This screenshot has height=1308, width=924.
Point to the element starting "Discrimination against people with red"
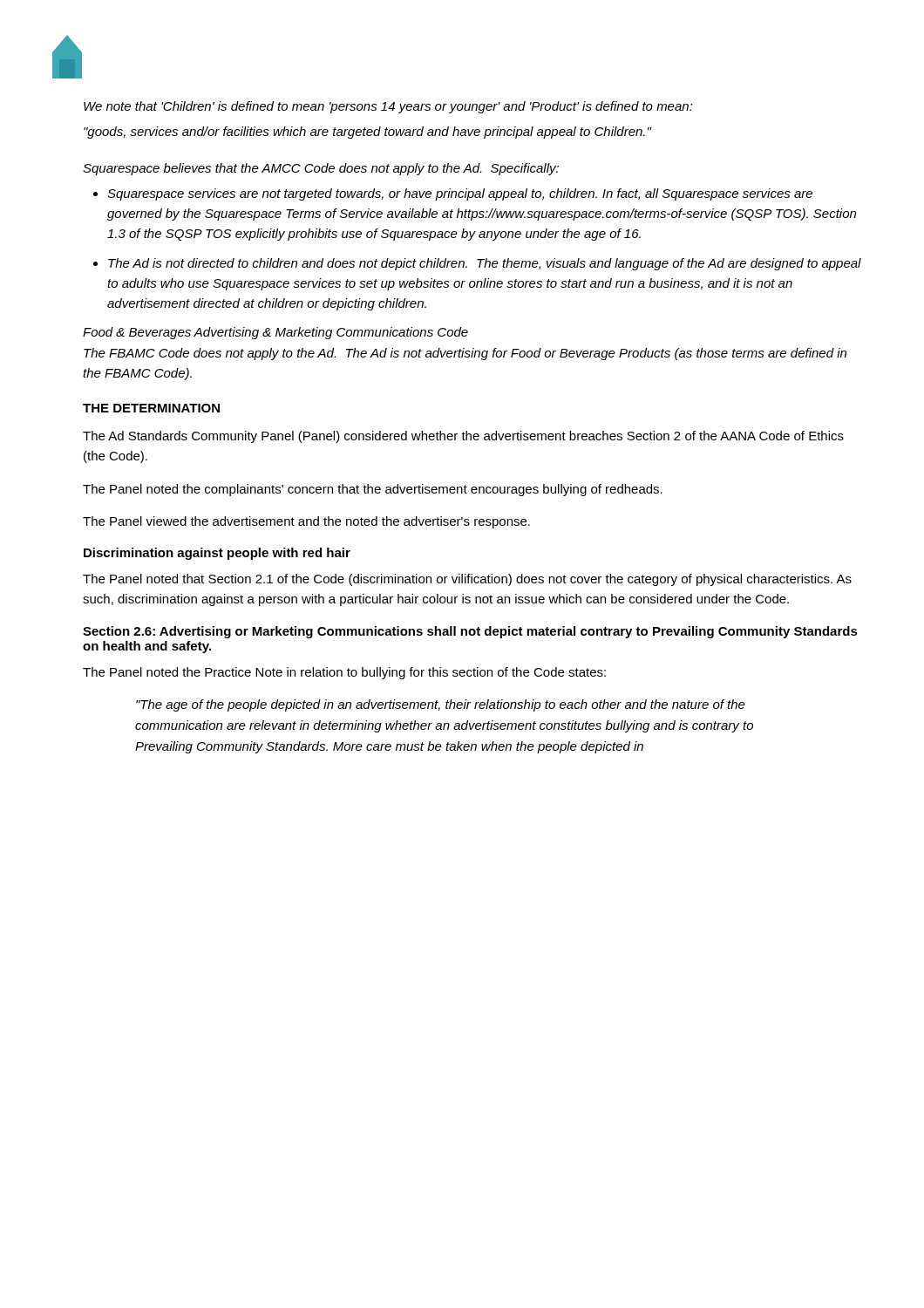[216, 552]
